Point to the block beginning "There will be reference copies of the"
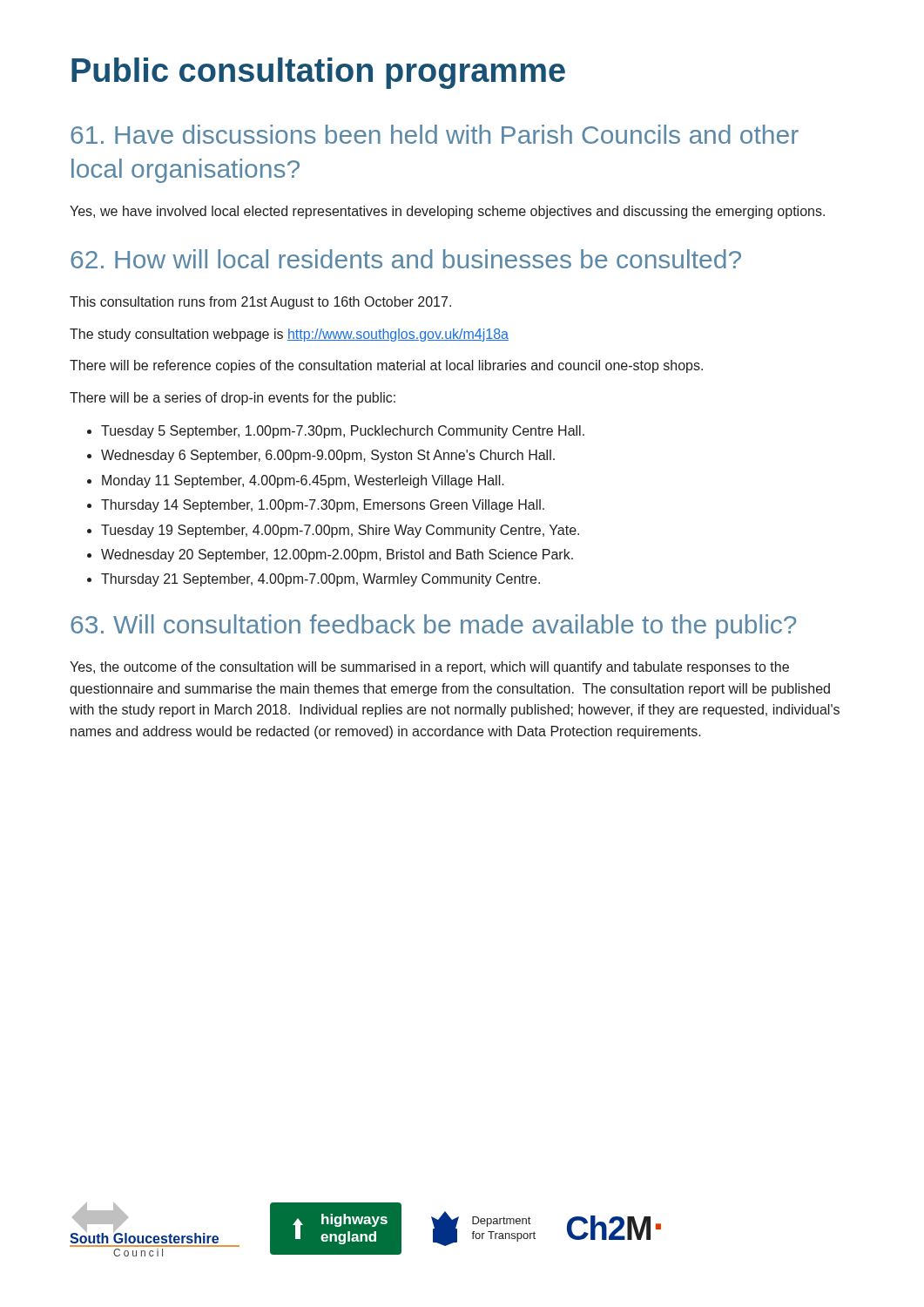The width and height of the screenshot is (924, 1307). (462, 367)
